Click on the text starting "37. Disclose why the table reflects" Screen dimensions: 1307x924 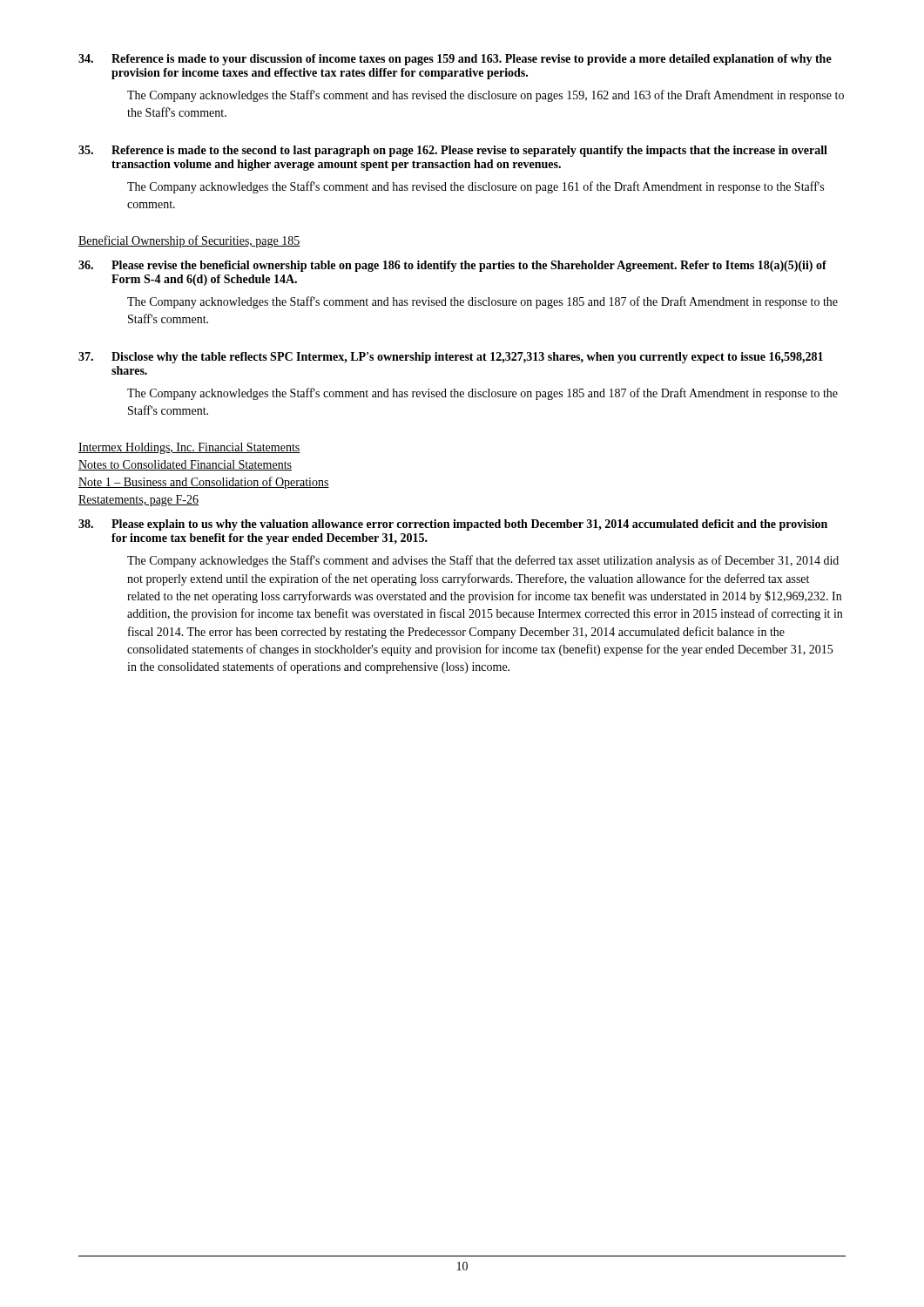(462, 390)
